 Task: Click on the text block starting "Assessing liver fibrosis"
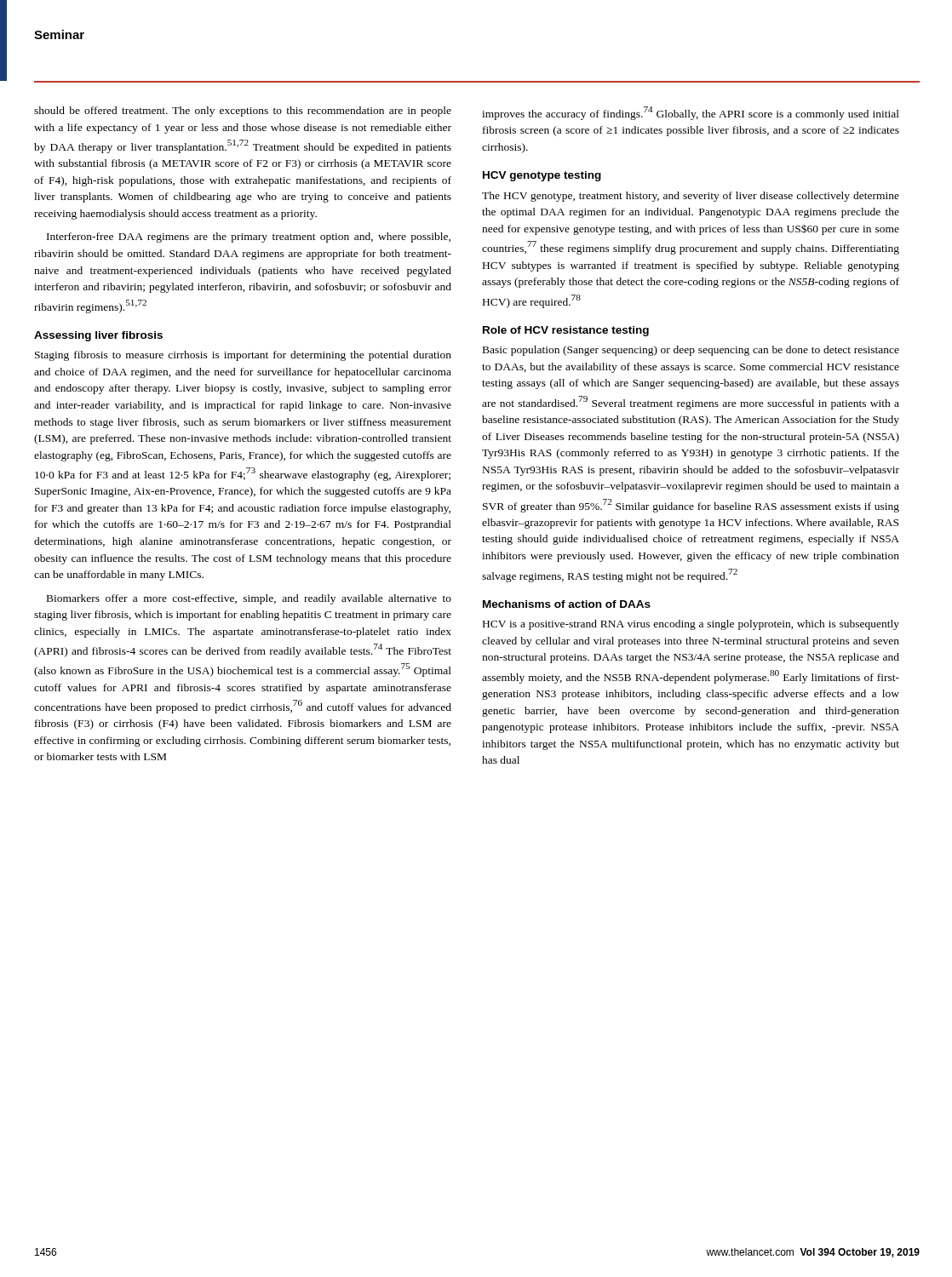pyautogui.click(x=99, y=335)
